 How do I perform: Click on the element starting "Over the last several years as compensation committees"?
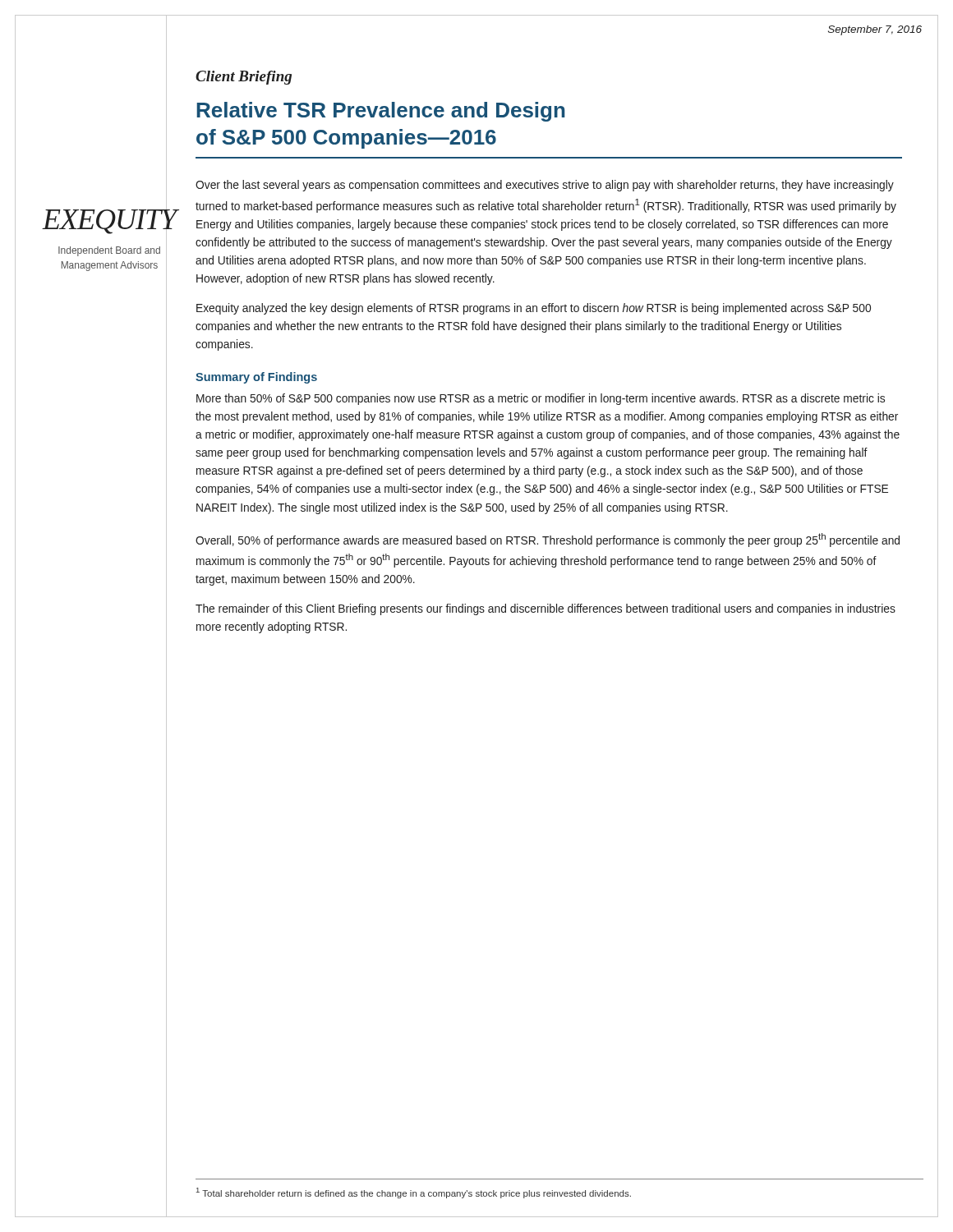(x=546, y=232)
